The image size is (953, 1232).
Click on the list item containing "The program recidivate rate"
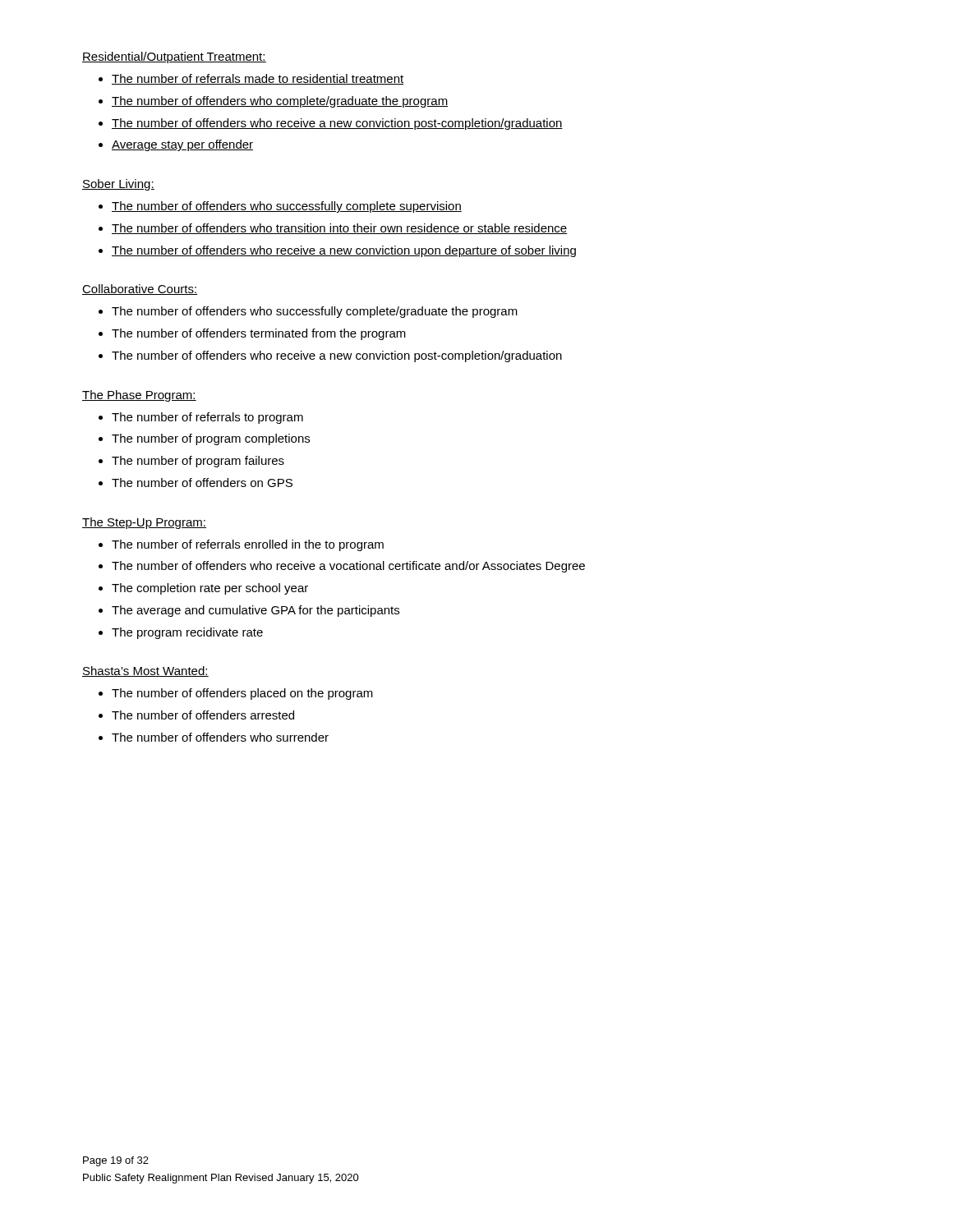pos(187,632)
